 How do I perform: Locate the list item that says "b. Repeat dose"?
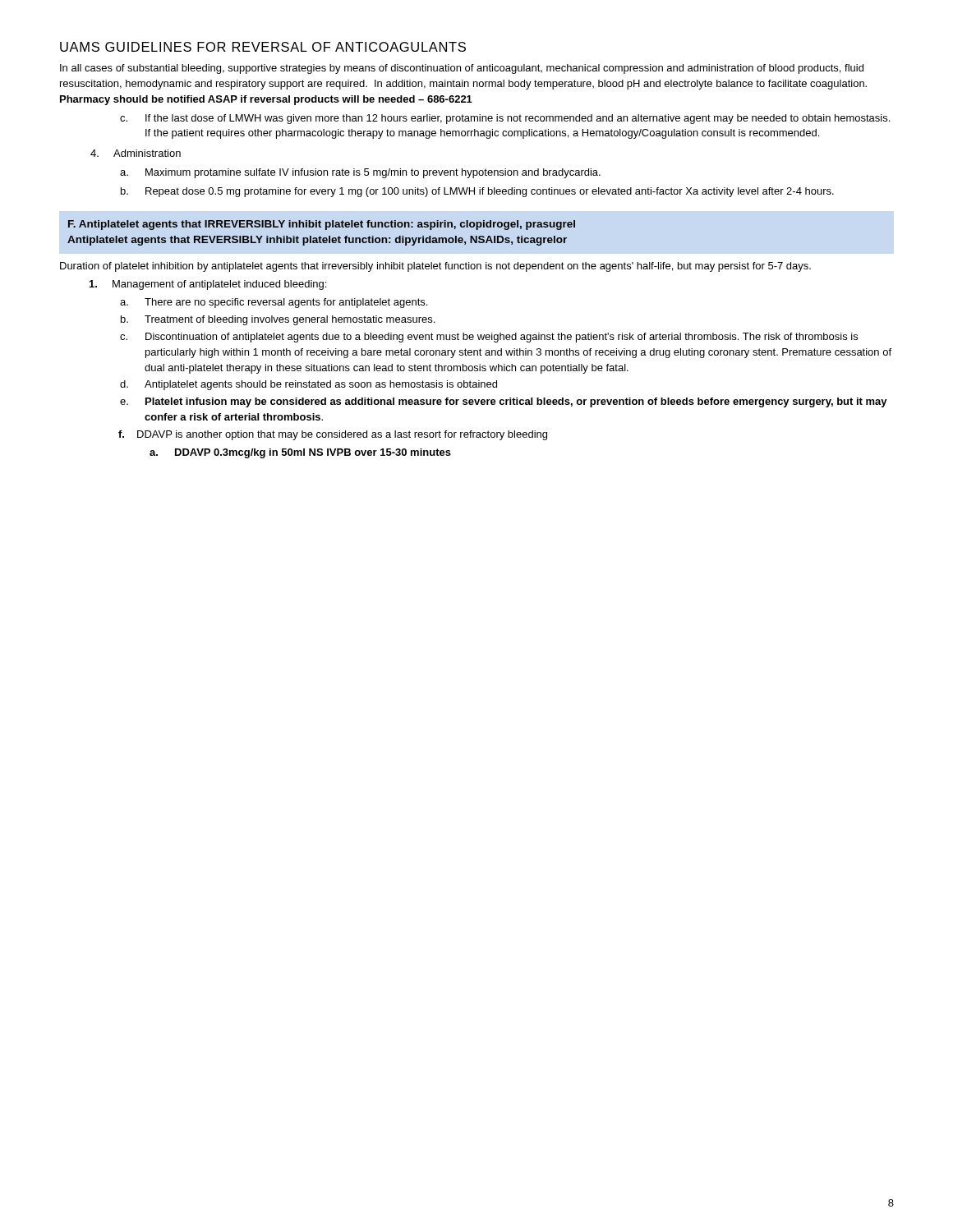[x=476, y=192]
